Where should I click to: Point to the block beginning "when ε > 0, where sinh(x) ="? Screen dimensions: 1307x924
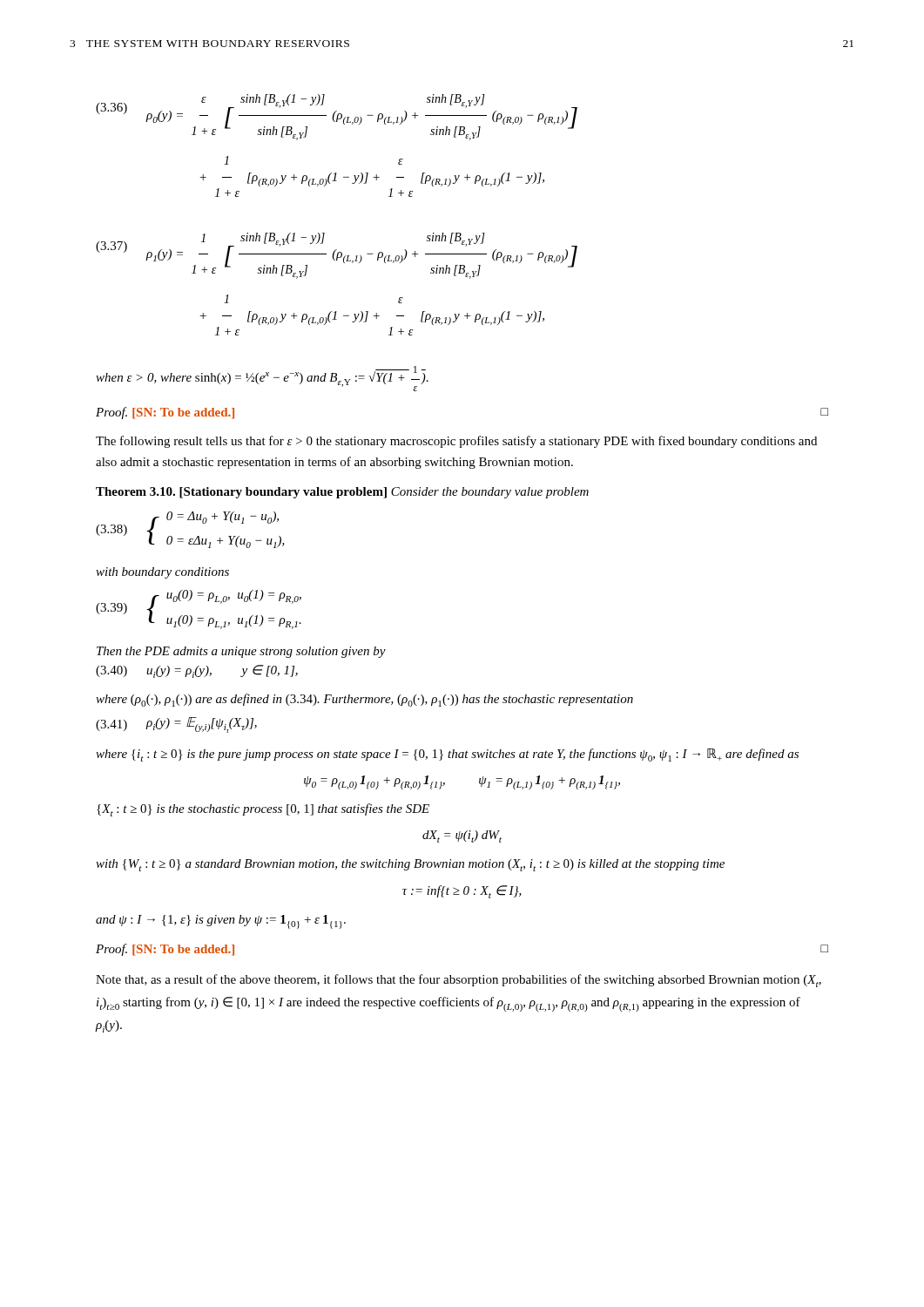[262, 379]
